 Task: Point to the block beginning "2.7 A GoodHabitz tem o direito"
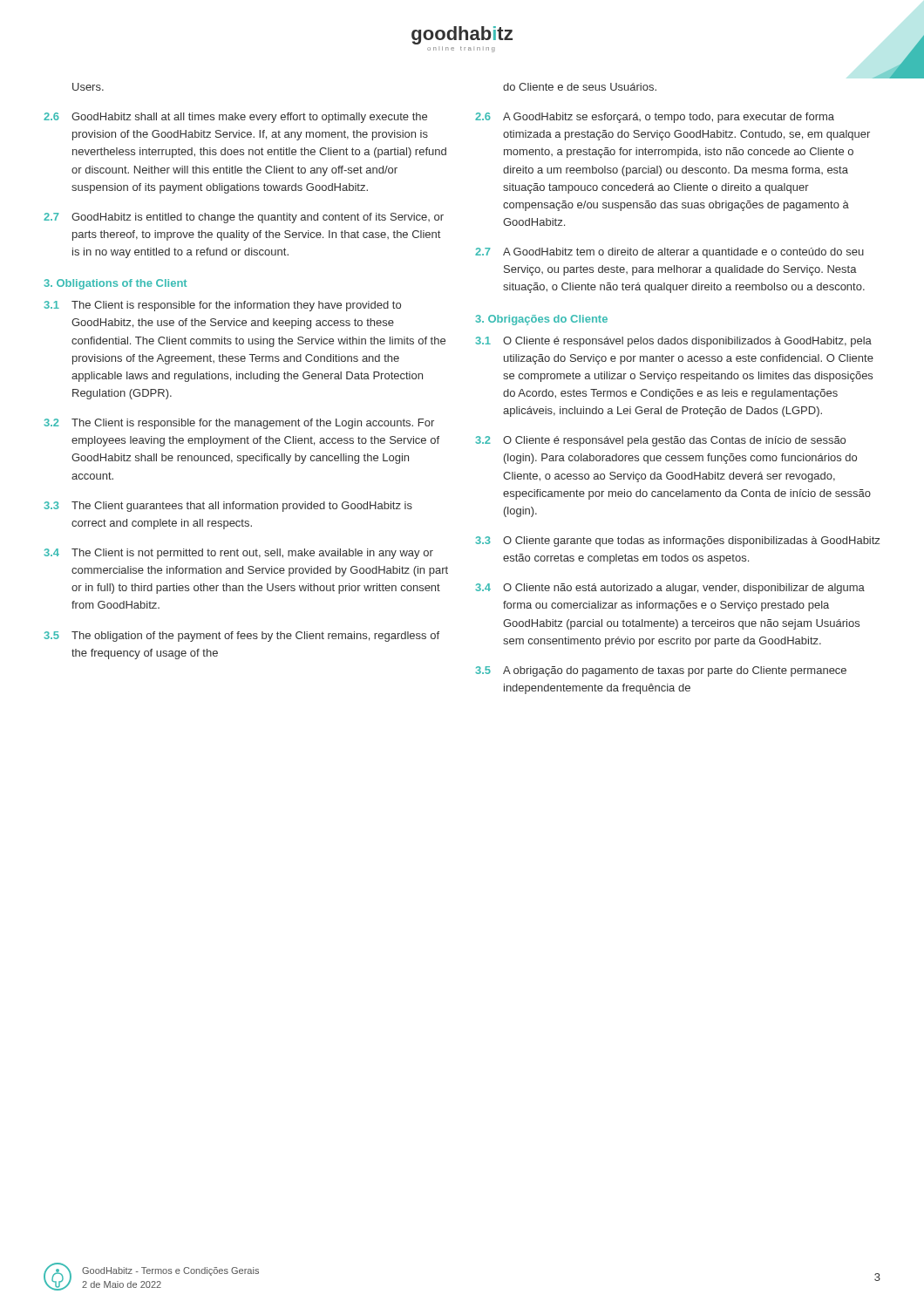tap(678, 270)
